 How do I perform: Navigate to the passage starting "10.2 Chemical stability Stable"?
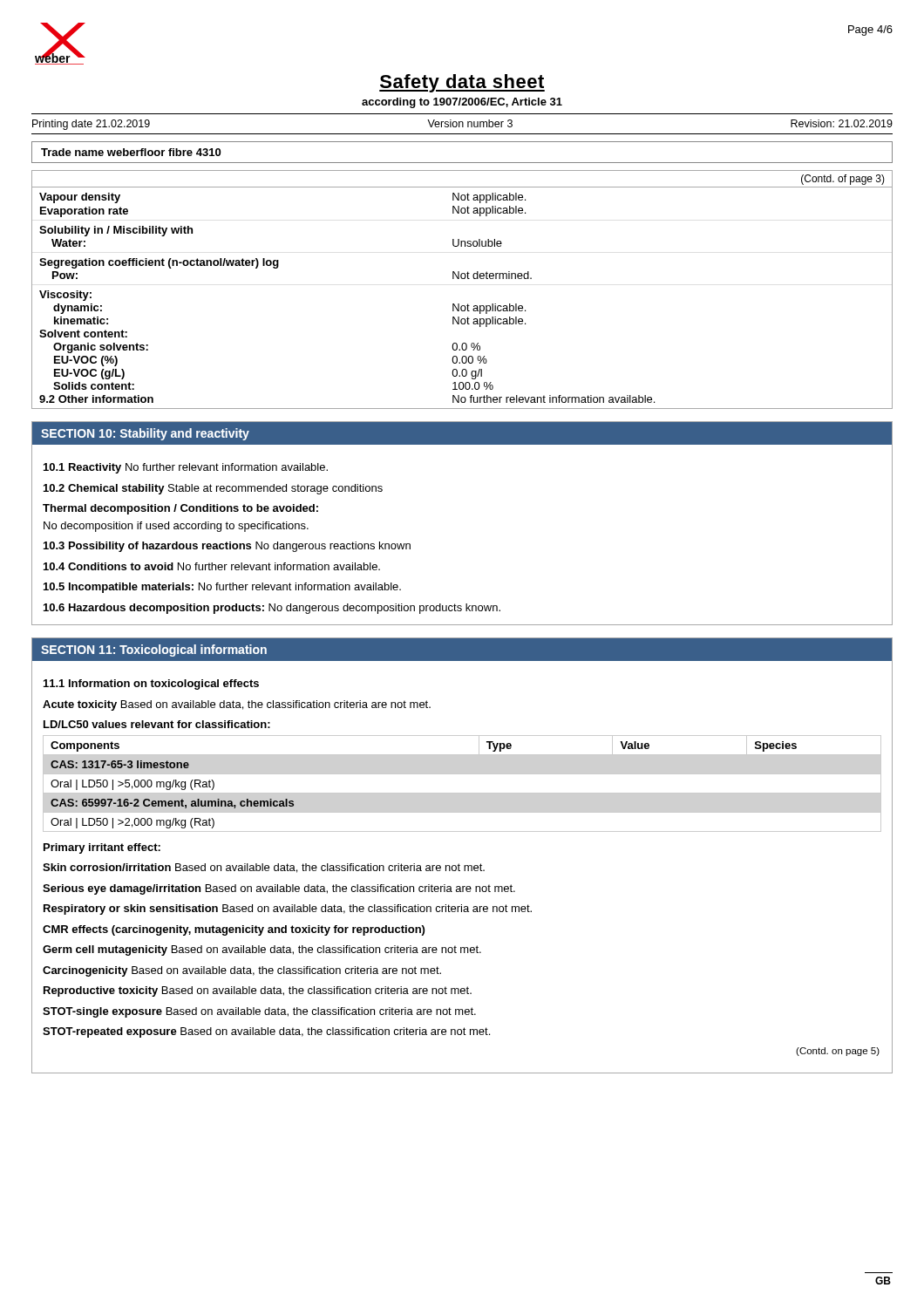point(213,487)
